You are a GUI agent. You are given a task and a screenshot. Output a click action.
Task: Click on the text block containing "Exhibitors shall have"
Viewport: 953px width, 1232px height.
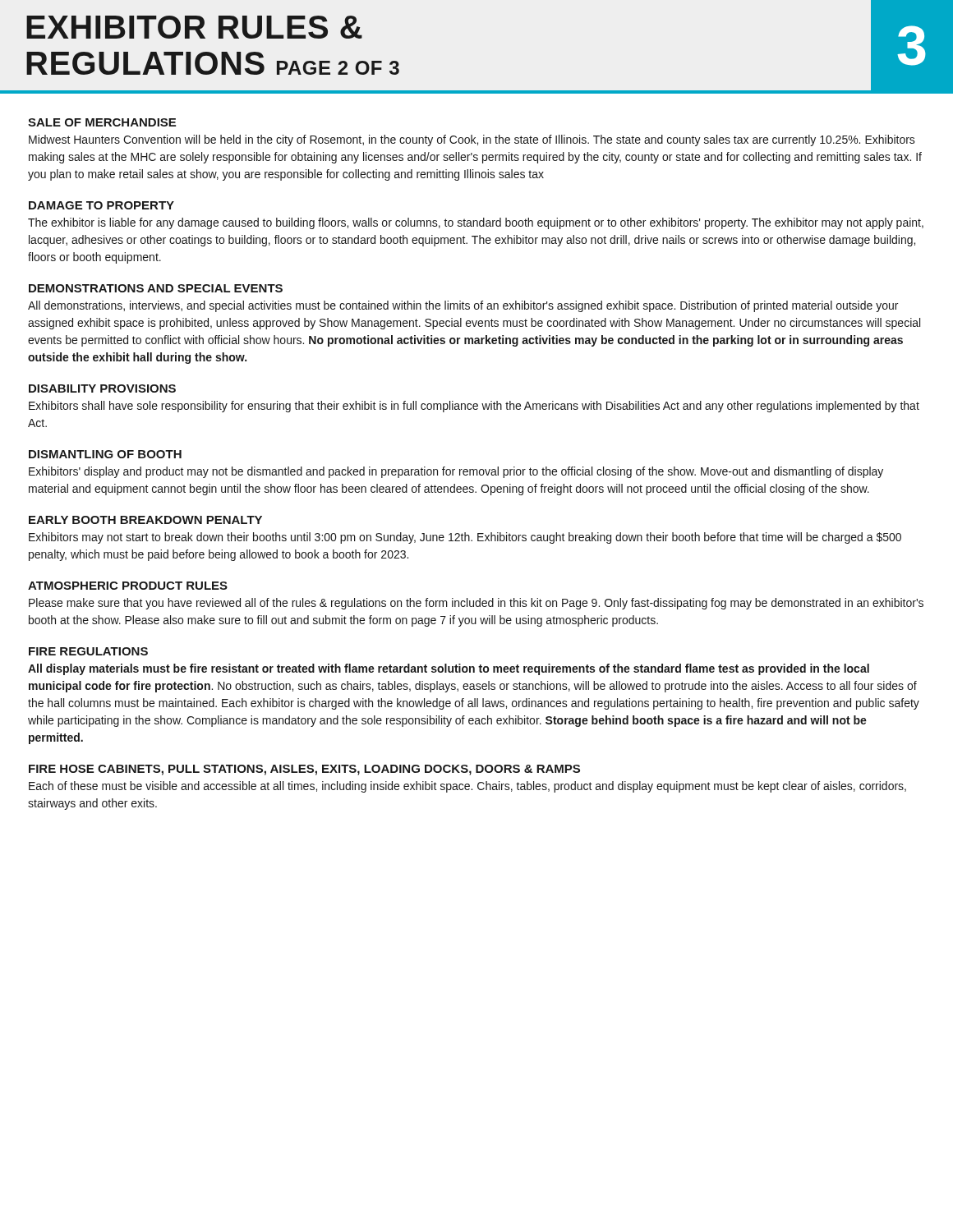point(474,414)
